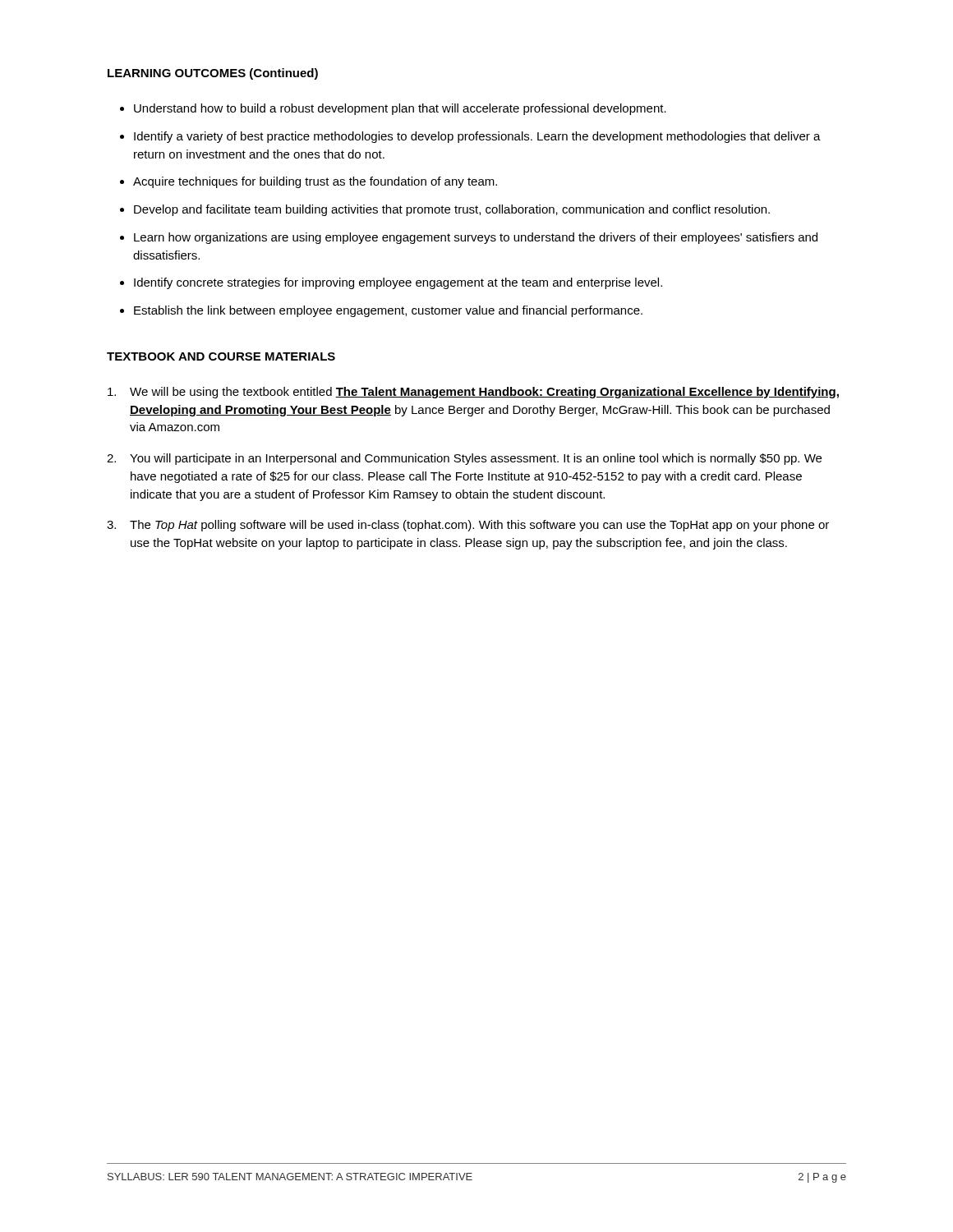
Task: Find the block on this page that starts "2. You will participate"
Action: click(x=476, y=476)
